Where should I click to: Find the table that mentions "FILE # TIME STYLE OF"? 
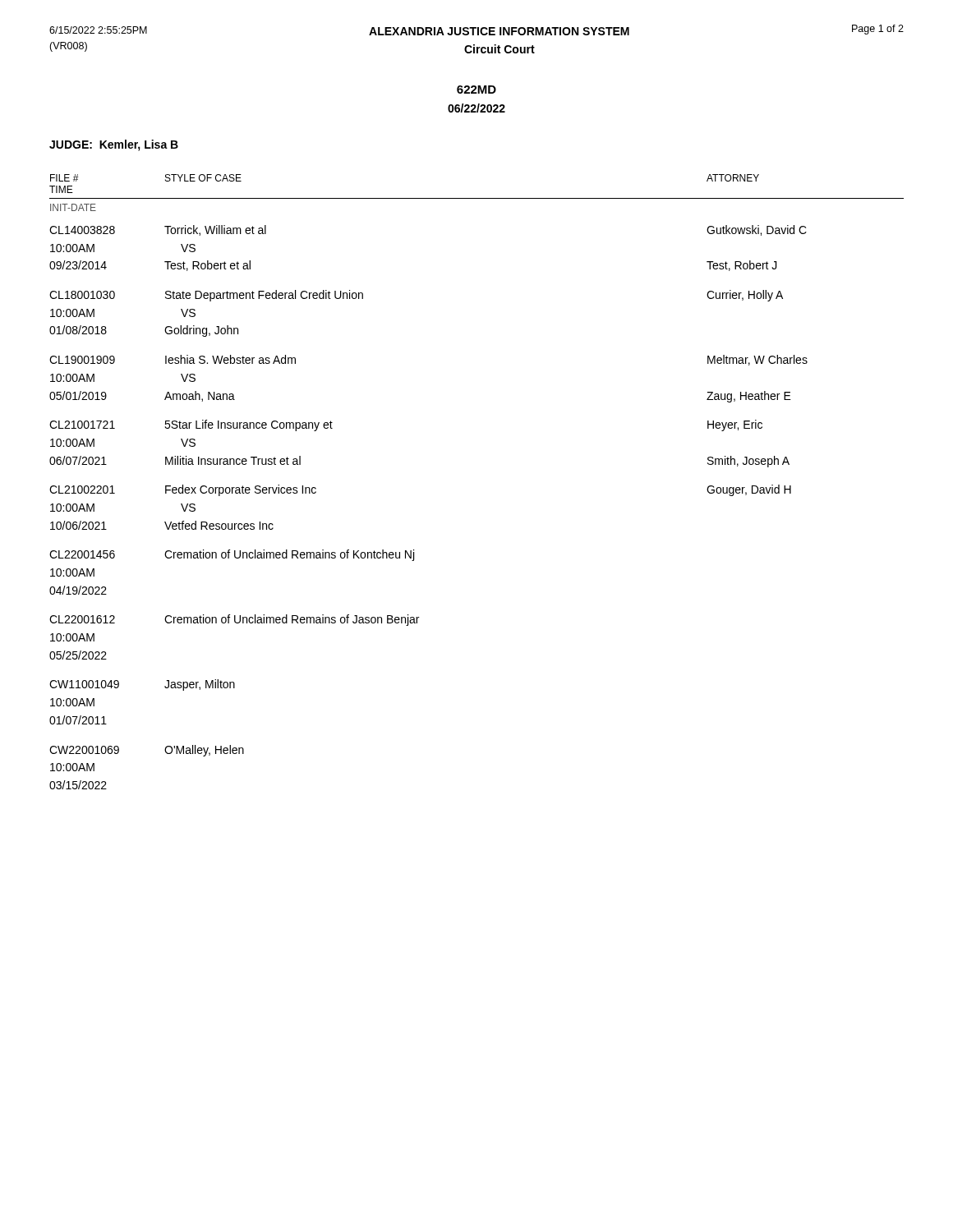click(x=476, y=485)
